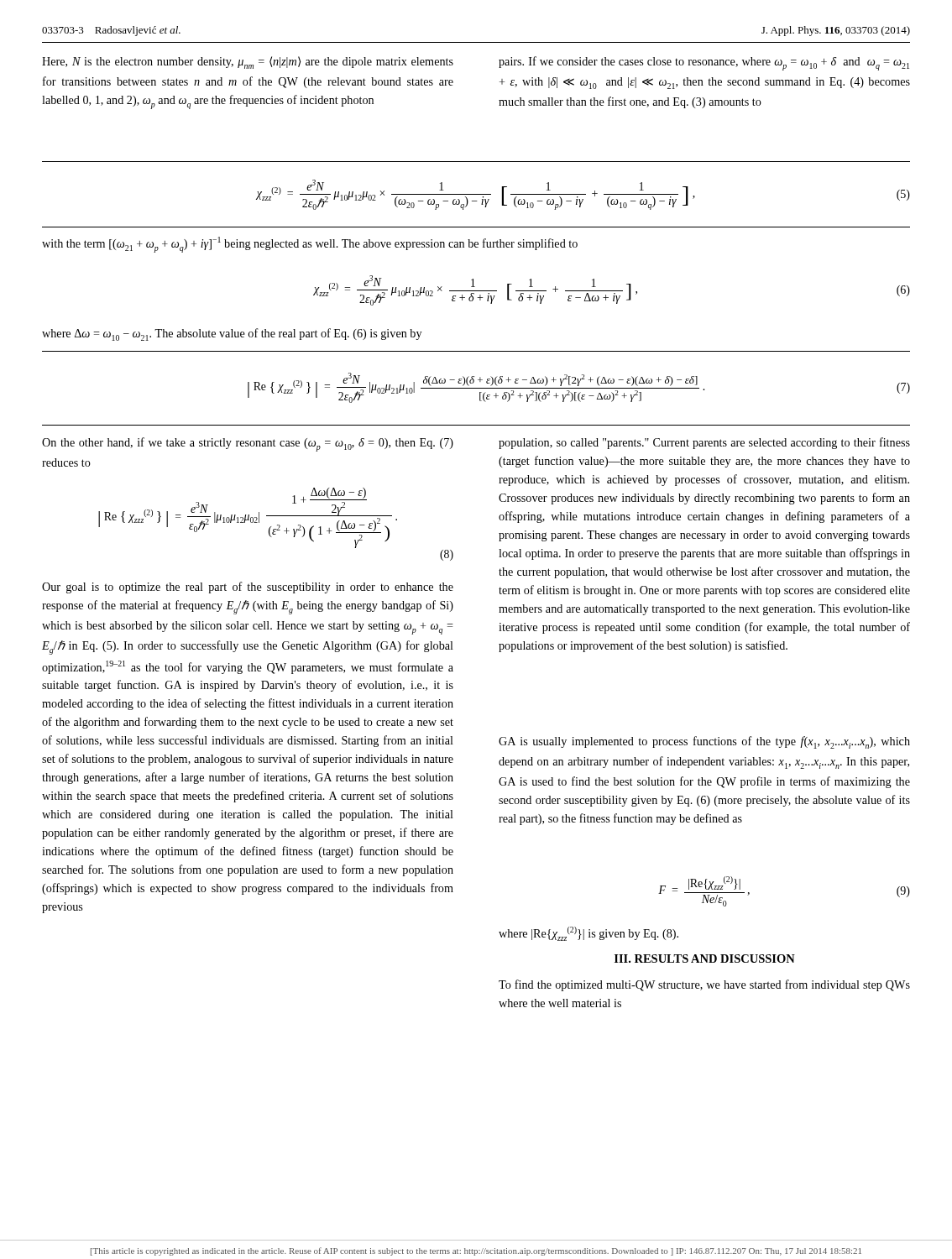Image resolution: width=952 pixels, height=1259 pixels.
Task: Locate the block of text that opens with "GA is usually implemented to"
Action: point(704,780)
